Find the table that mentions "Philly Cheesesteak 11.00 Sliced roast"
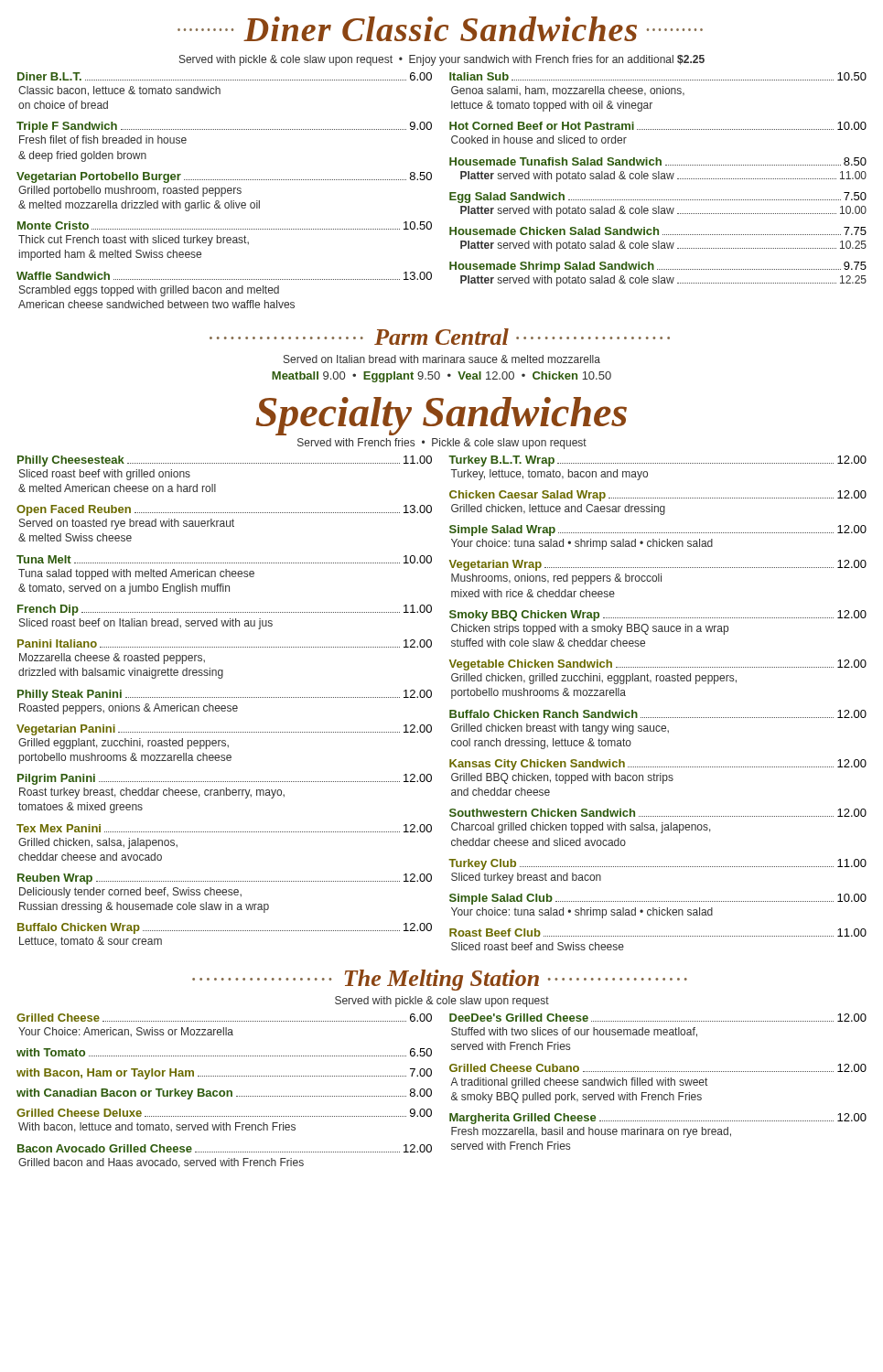883x1372 pixels. (442, 707)
